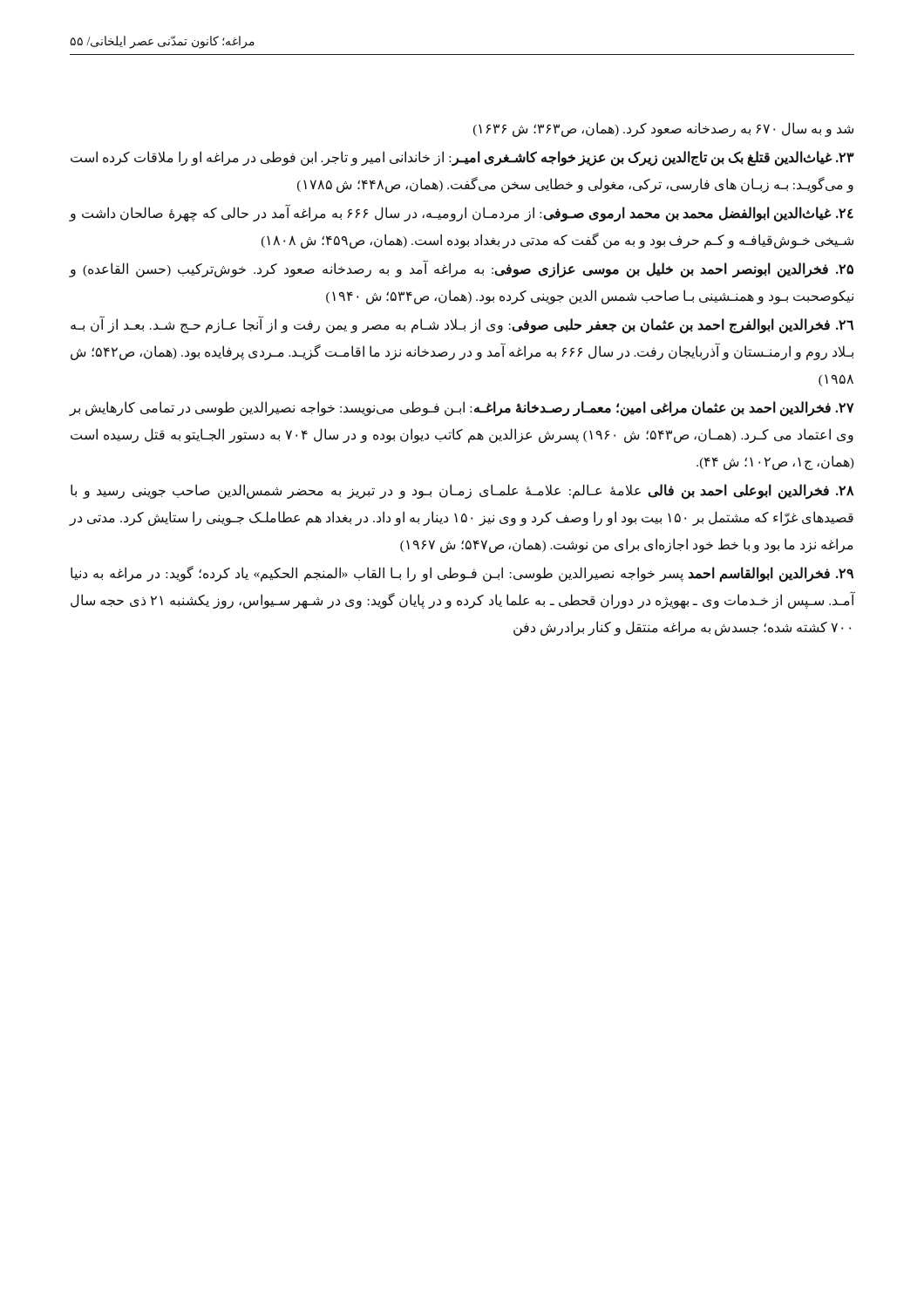Select the list item containing "۲۷. فخرالدین احمد بن عثمان مراغی امین؛"
The height and width of the screenshot is (1308, 924).
tap(462, 435)
